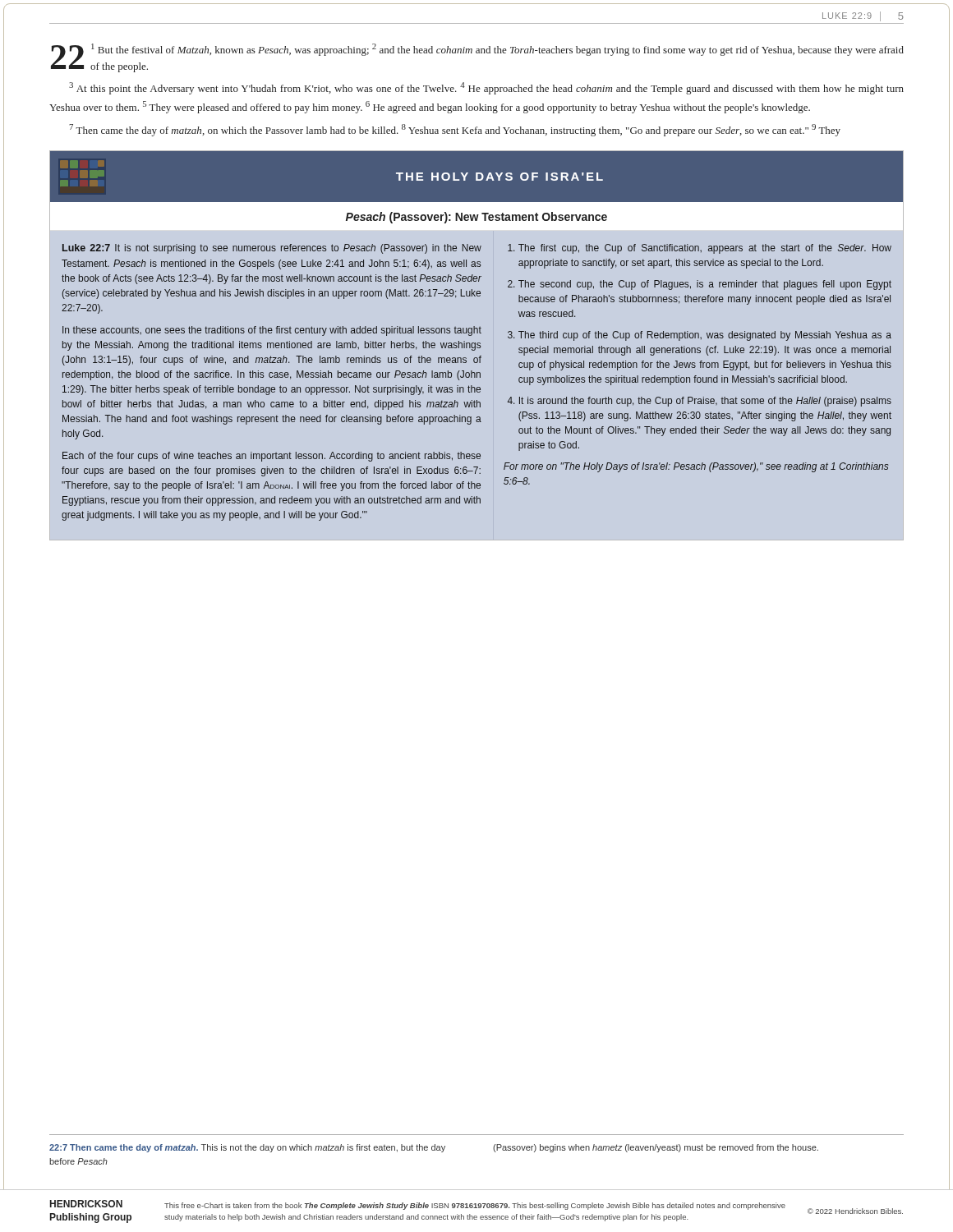Point to the block beginning "The first cup, the Cup of"
Screen dimensions: 1232x953
click(705, 255)
